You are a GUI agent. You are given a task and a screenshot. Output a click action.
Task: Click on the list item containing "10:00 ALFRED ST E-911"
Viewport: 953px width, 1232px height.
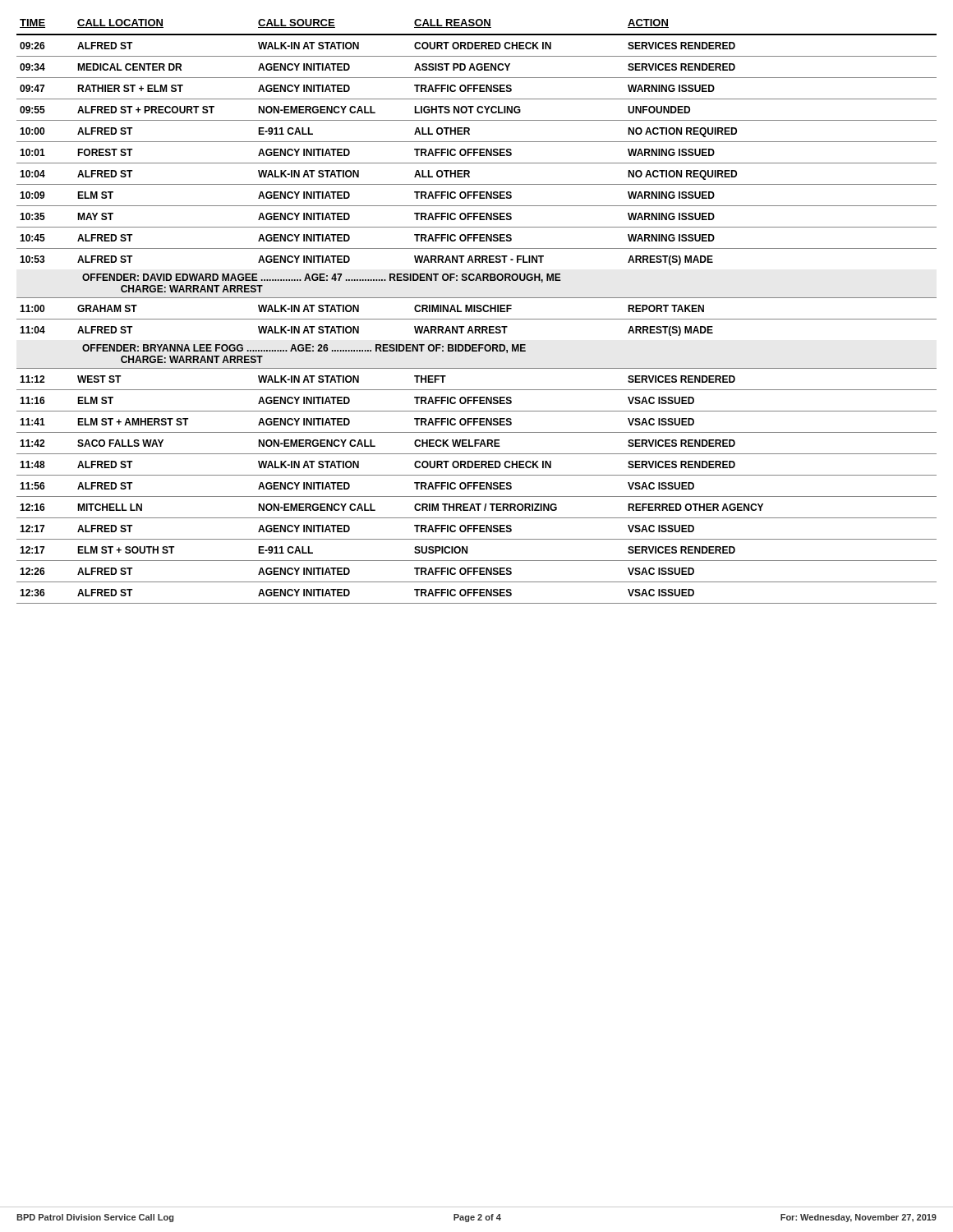coord(403,131)
